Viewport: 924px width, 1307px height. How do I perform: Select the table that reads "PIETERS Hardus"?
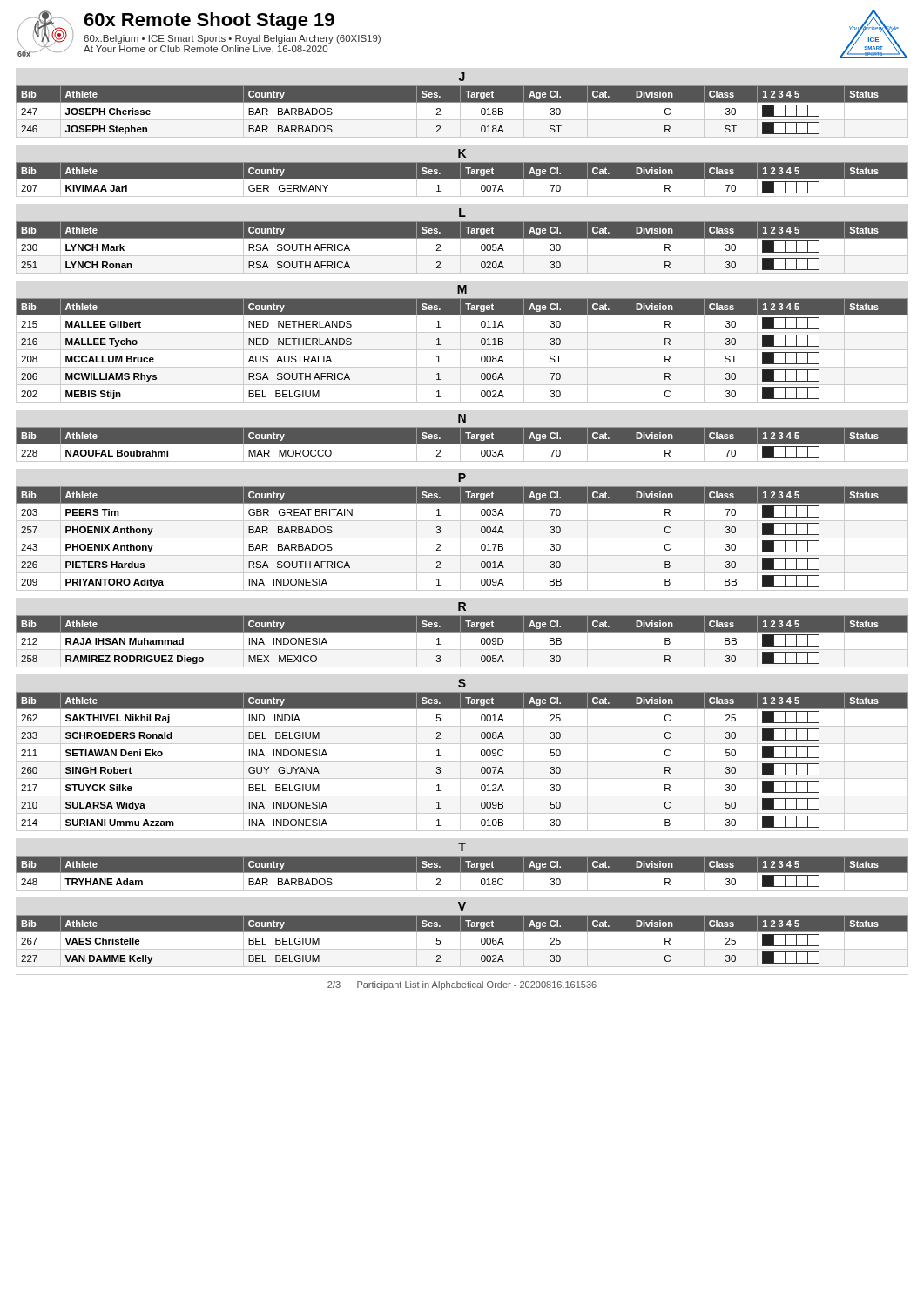[x=462, y=538]
